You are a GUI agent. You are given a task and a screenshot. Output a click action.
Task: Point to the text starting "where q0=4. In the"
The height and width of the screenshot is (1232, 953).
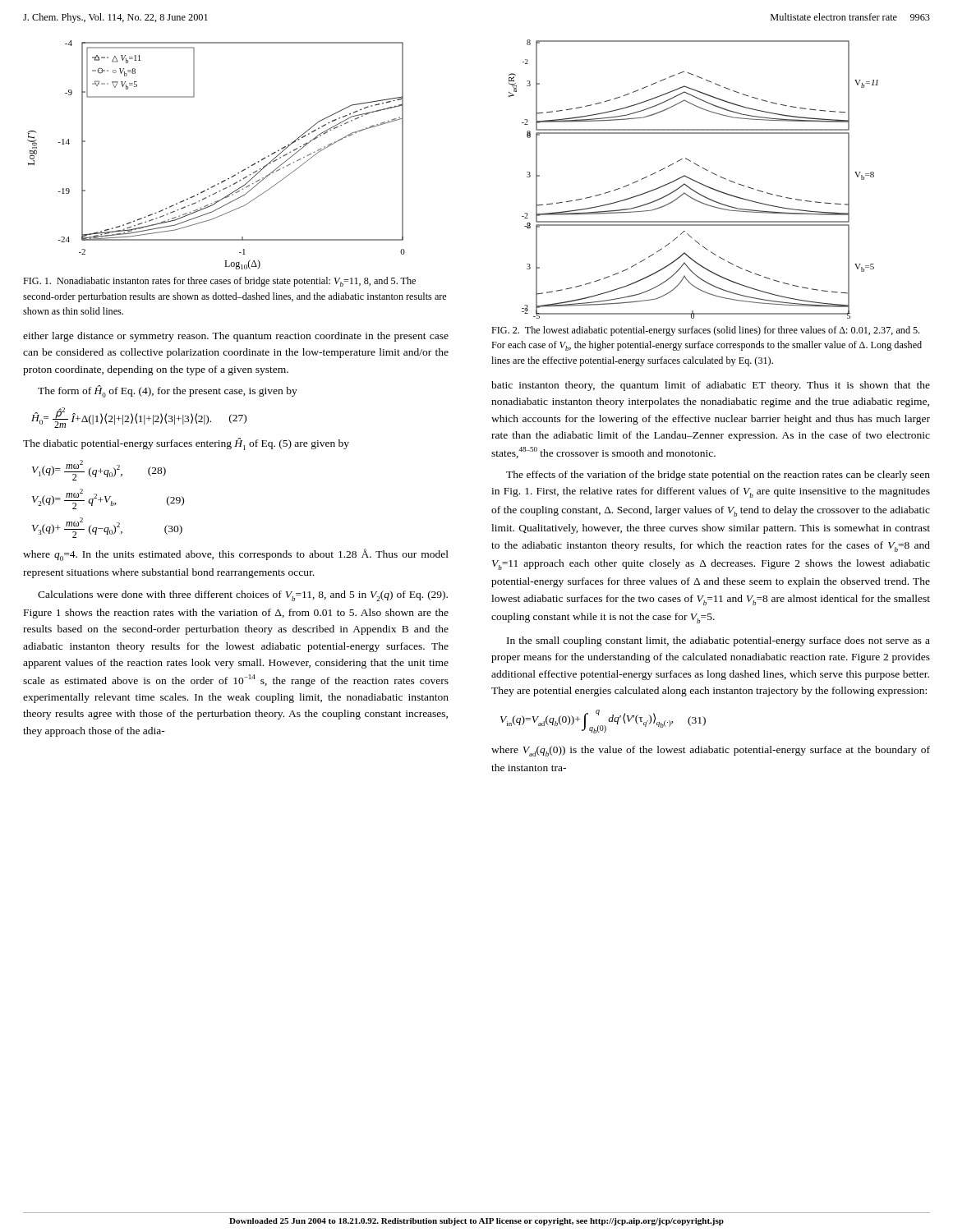tap(236, 643)
